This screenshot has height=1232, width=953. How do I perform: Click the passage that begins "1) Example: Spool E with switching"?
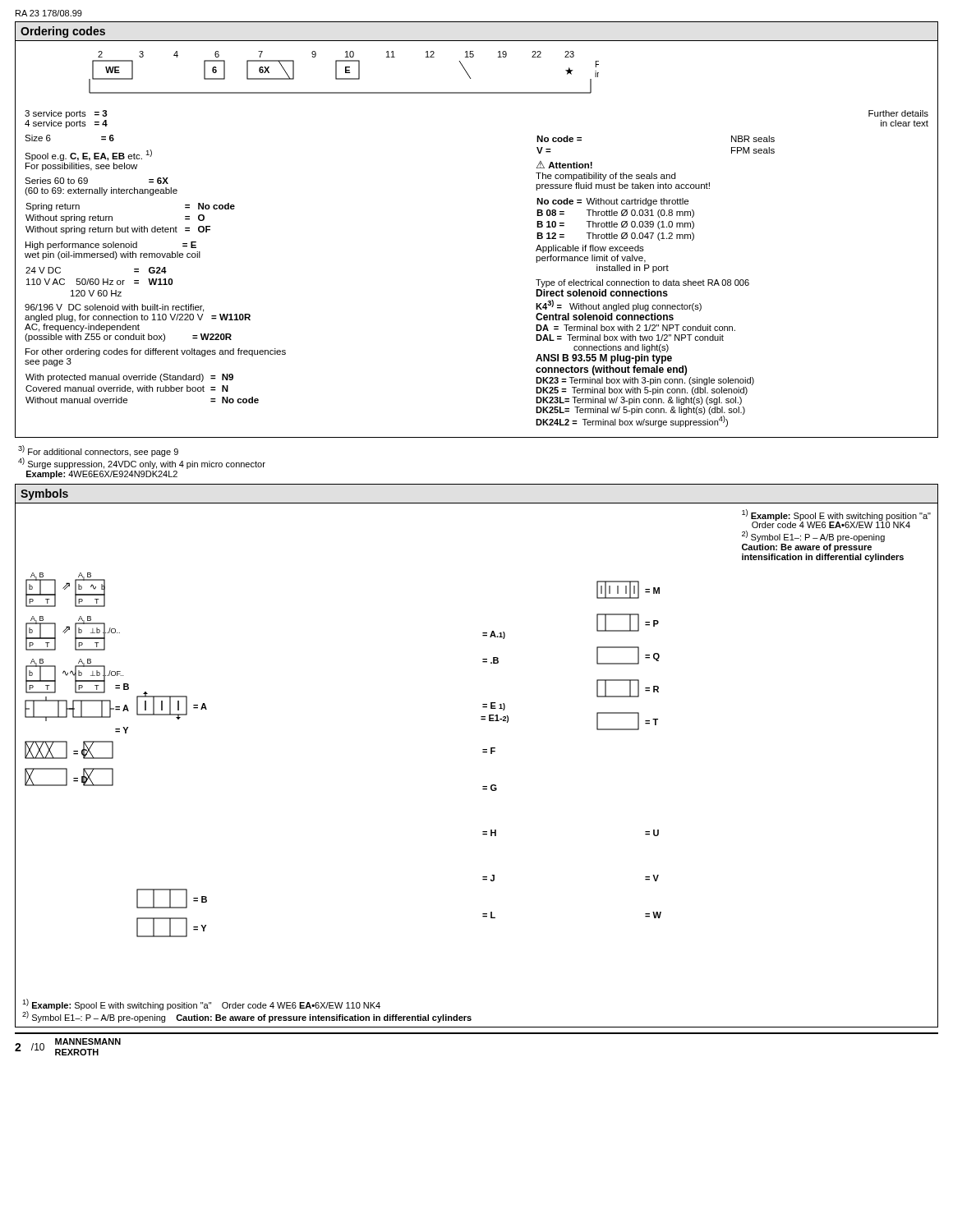(x=247, y=1010)
